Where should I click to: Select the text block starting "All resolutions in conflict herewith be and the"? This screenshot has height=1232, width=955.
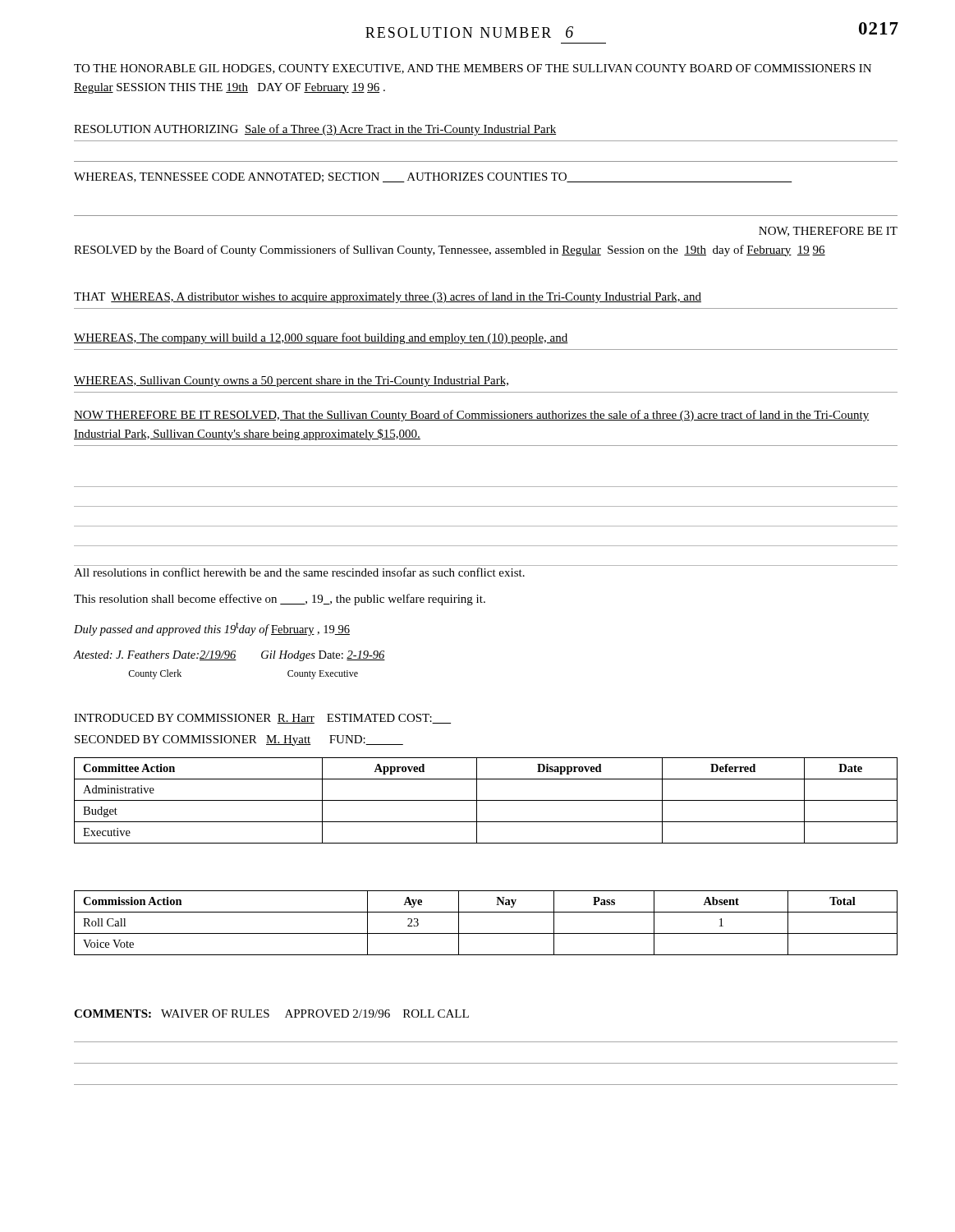pyautogui.click(x=299, y=572)
